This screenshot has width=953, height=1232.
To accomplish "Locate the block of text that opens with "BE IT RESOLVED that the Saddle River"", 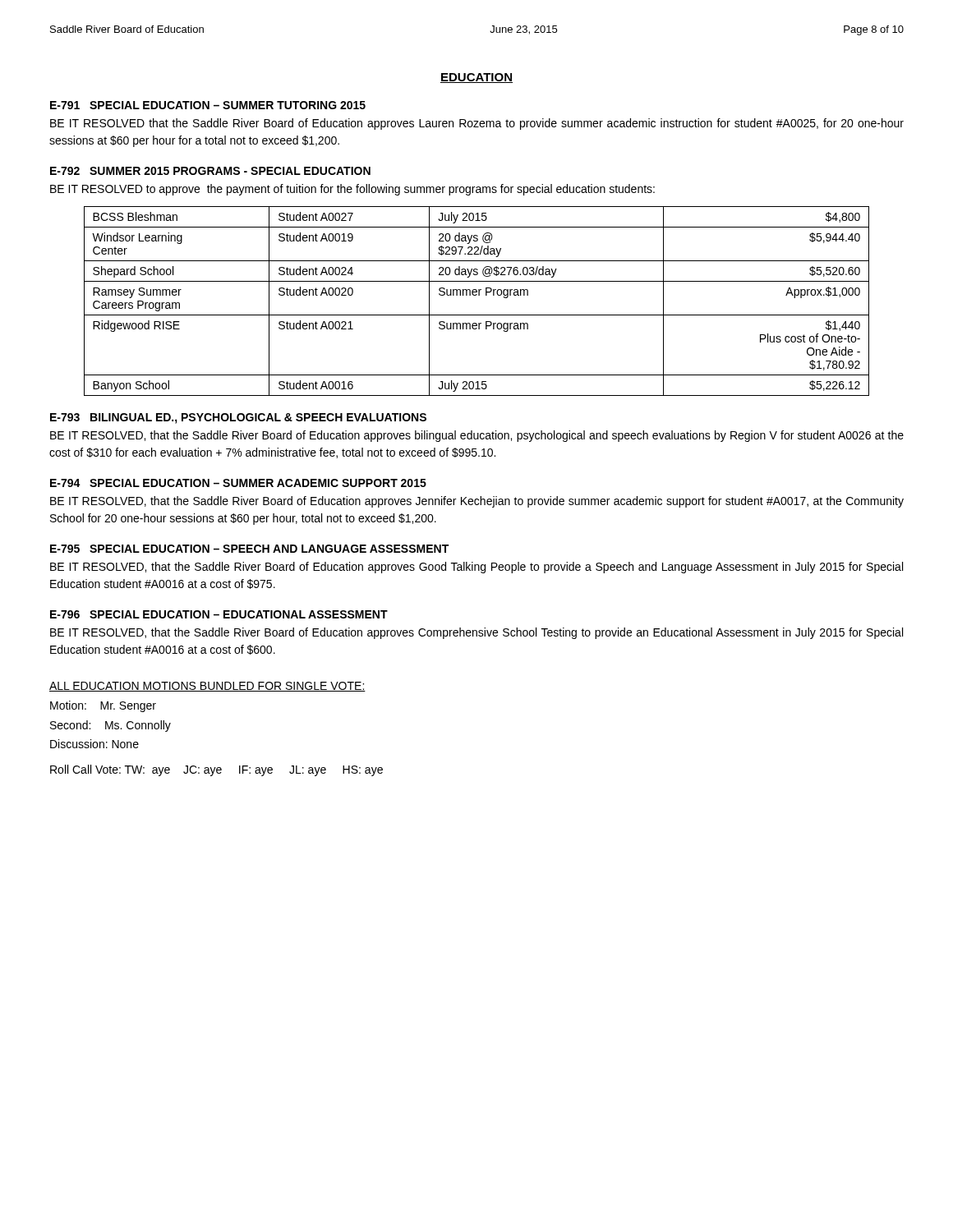I will (476, 132).
